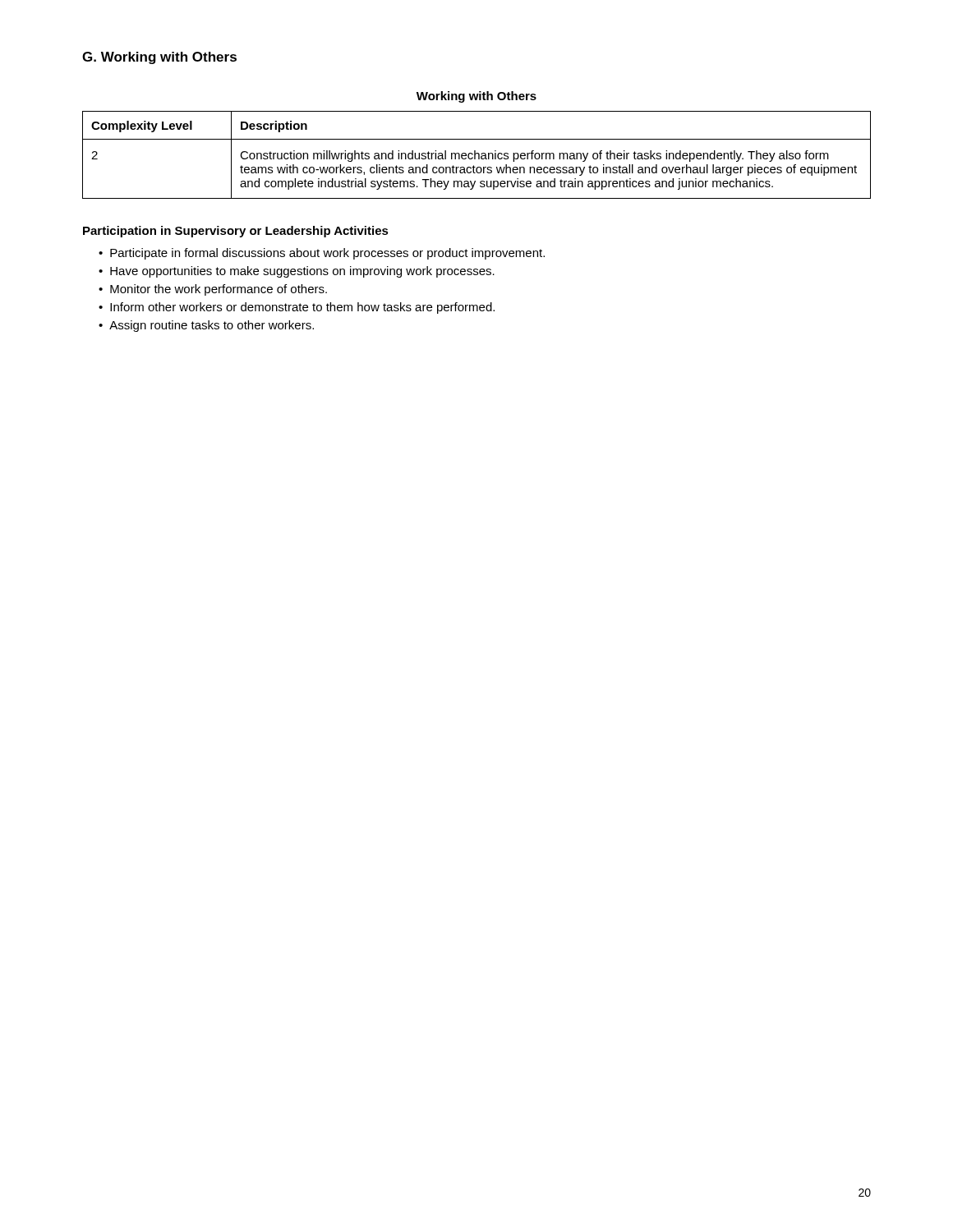Navigate to the region starting "• Inform other"
Image resolution: width=953 pixels, height=1232 pixels.
click(x=297, y=307)
